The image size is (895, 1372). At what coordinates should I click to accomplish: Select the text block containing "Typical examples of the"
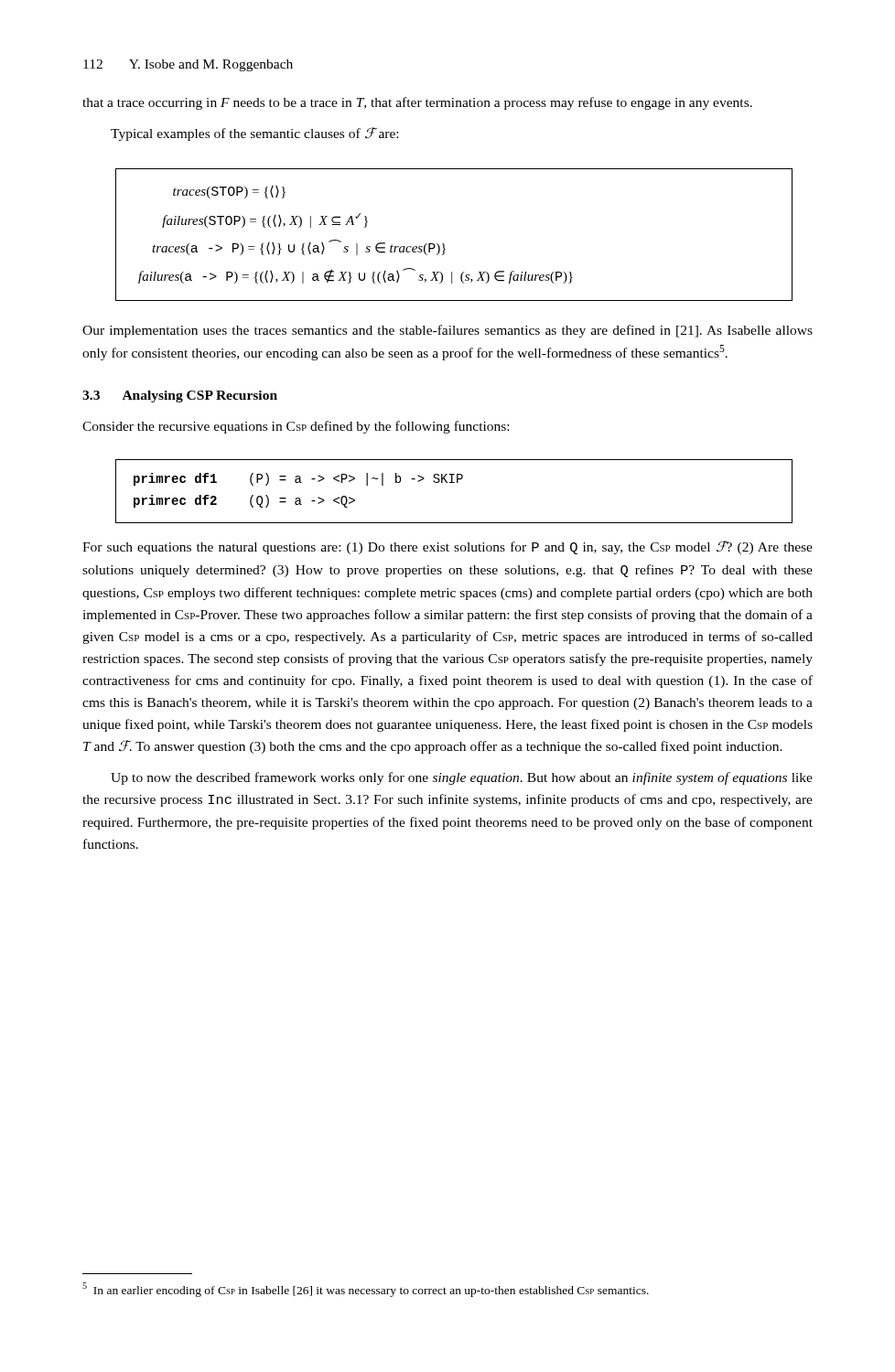[255, 133]
